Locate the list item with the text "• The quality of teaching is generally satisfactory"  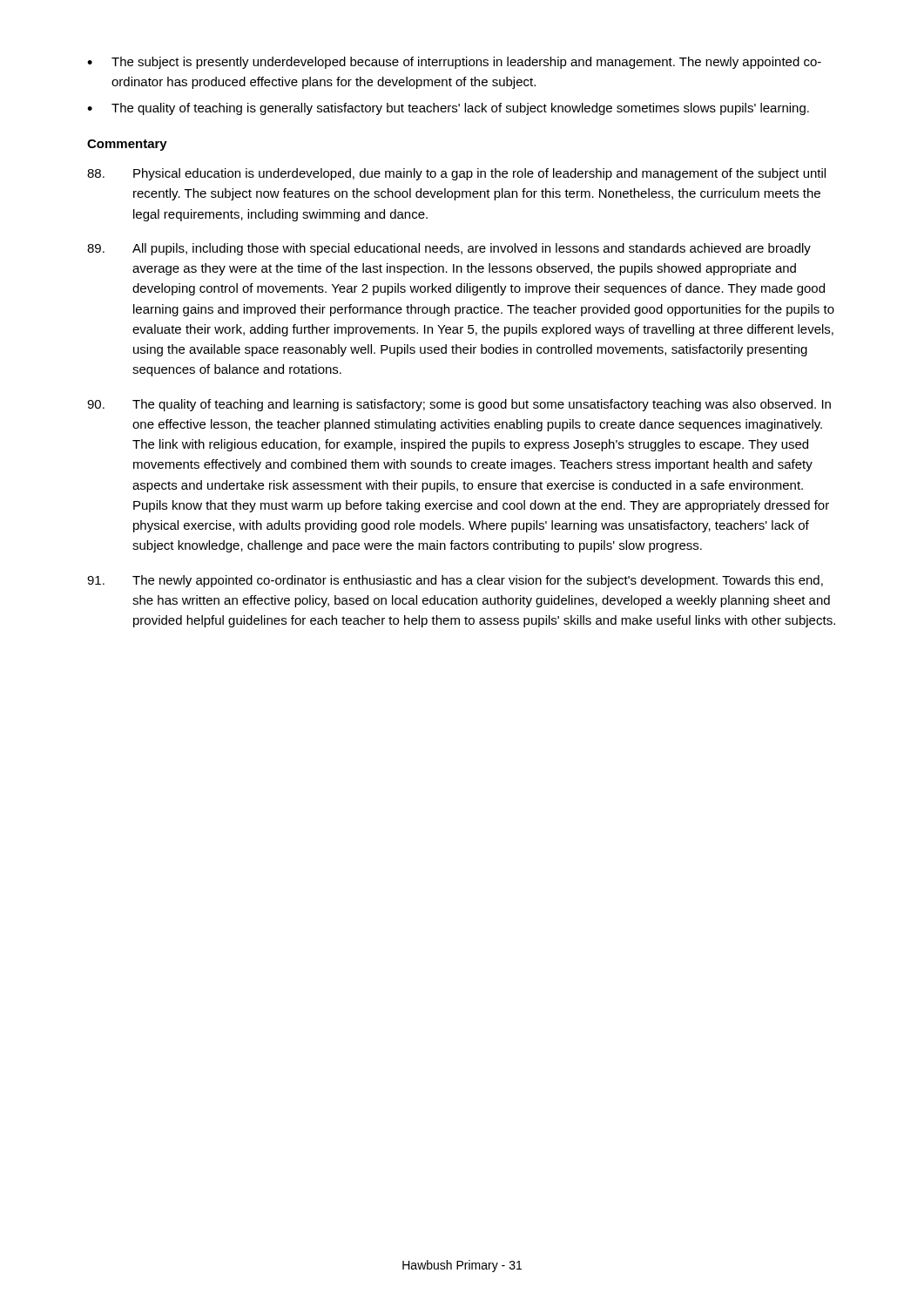coord(449,109)
